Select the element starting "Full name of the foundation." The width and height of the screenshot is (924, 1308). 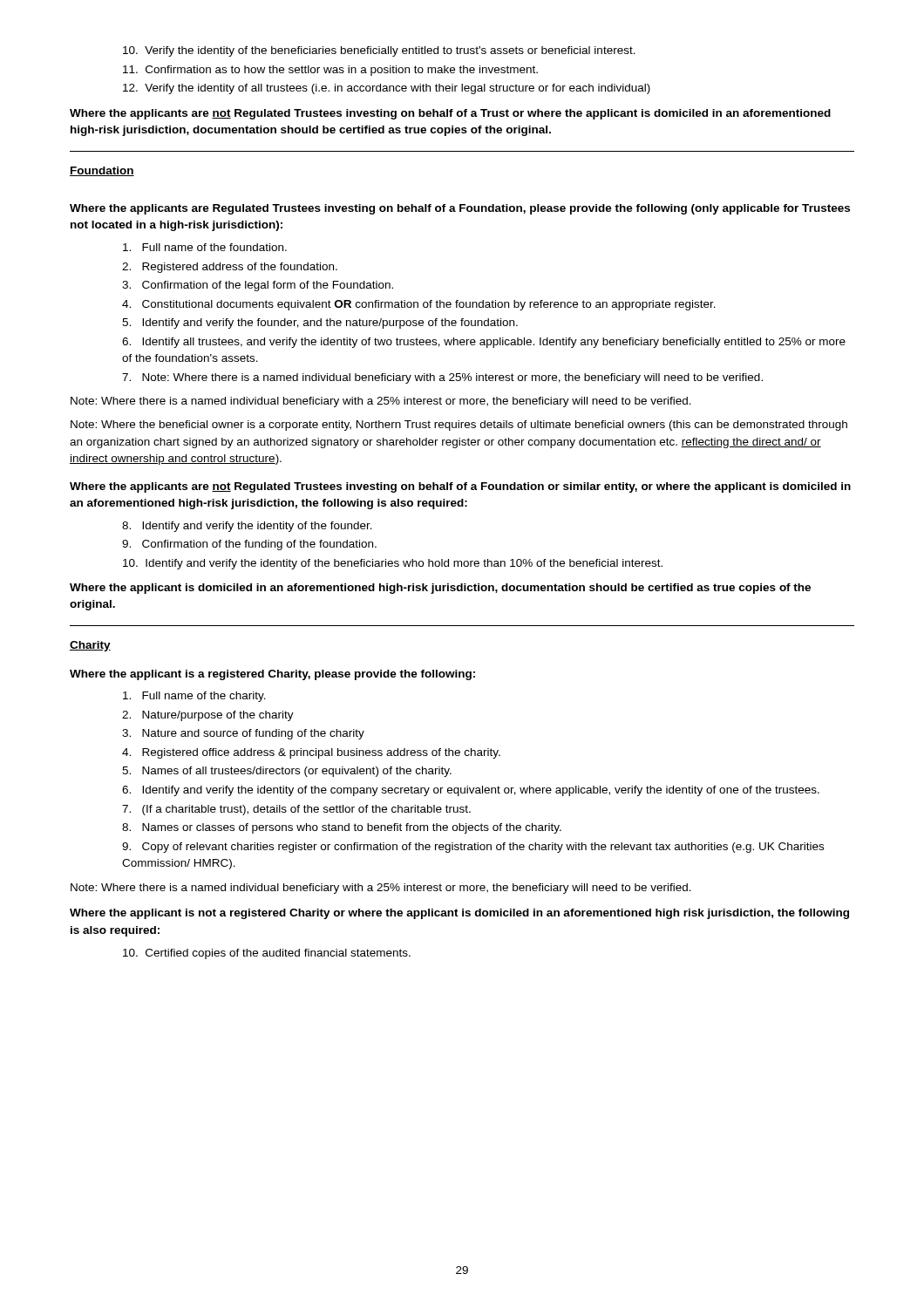tap(205, 247)
